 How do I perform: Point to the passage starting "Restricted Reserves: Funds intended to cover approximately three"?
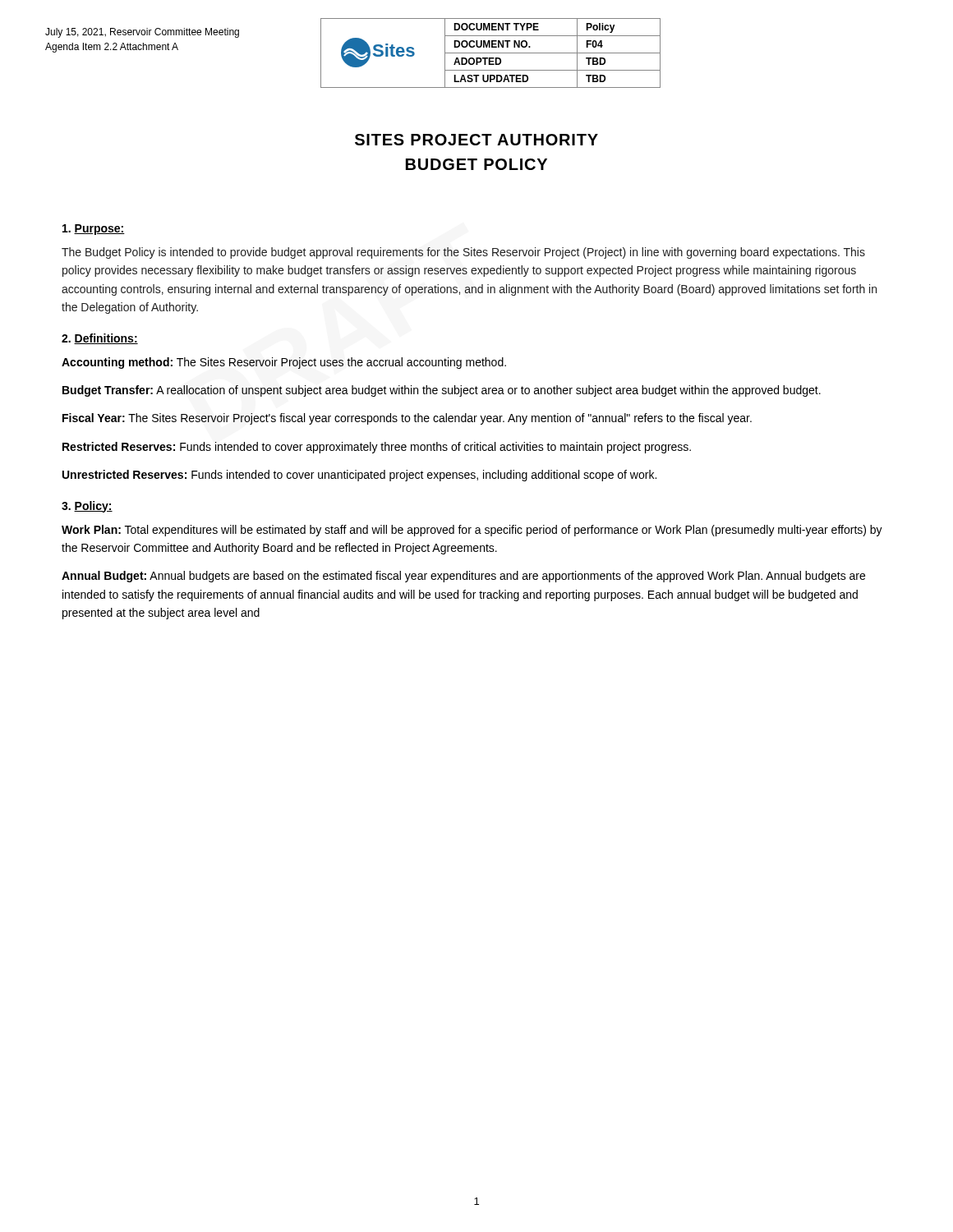coord(377,447)
